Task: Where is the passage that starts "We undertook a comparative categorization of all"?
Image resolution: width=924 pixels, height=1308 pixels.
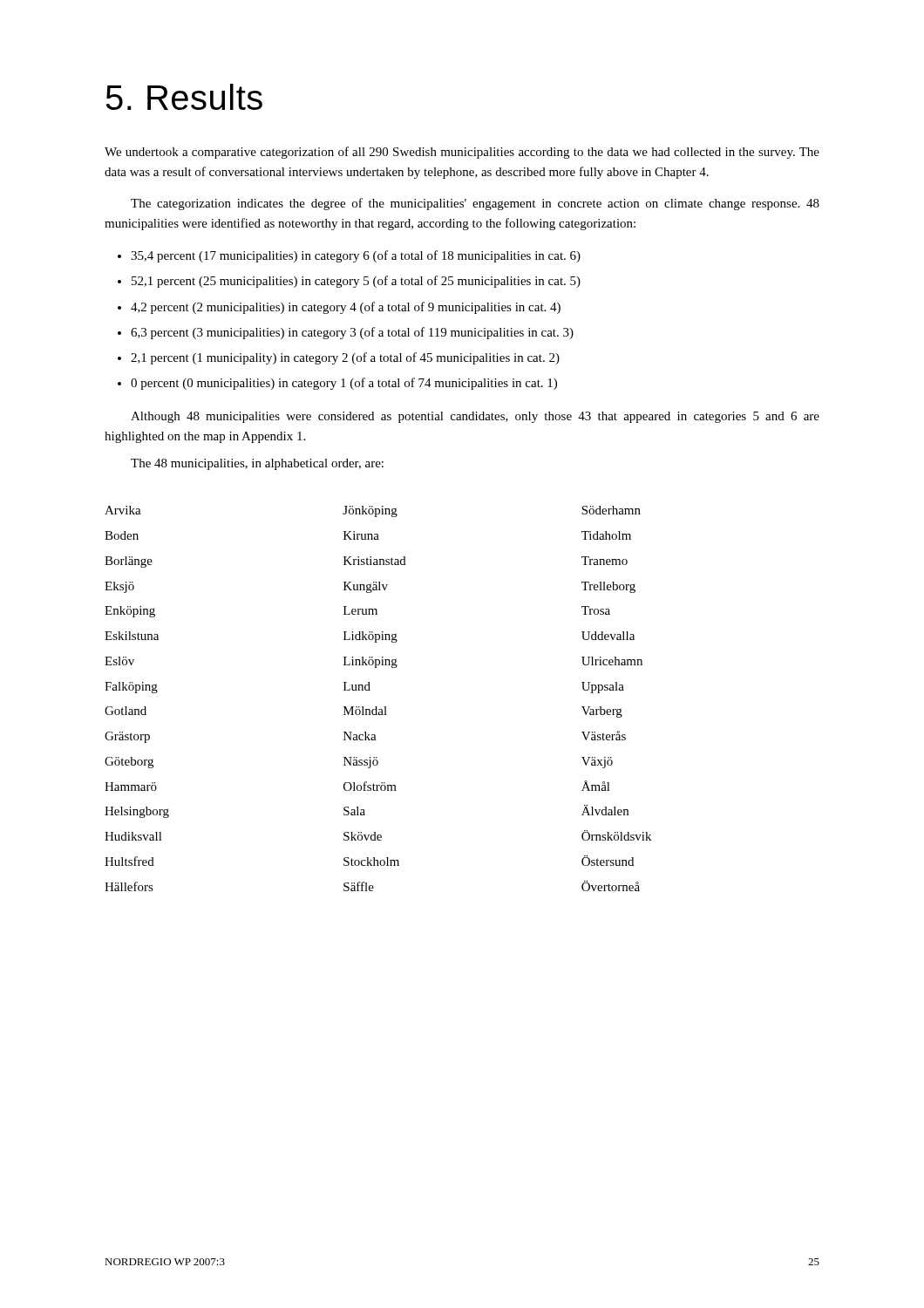Action: (x=462, y=162)
